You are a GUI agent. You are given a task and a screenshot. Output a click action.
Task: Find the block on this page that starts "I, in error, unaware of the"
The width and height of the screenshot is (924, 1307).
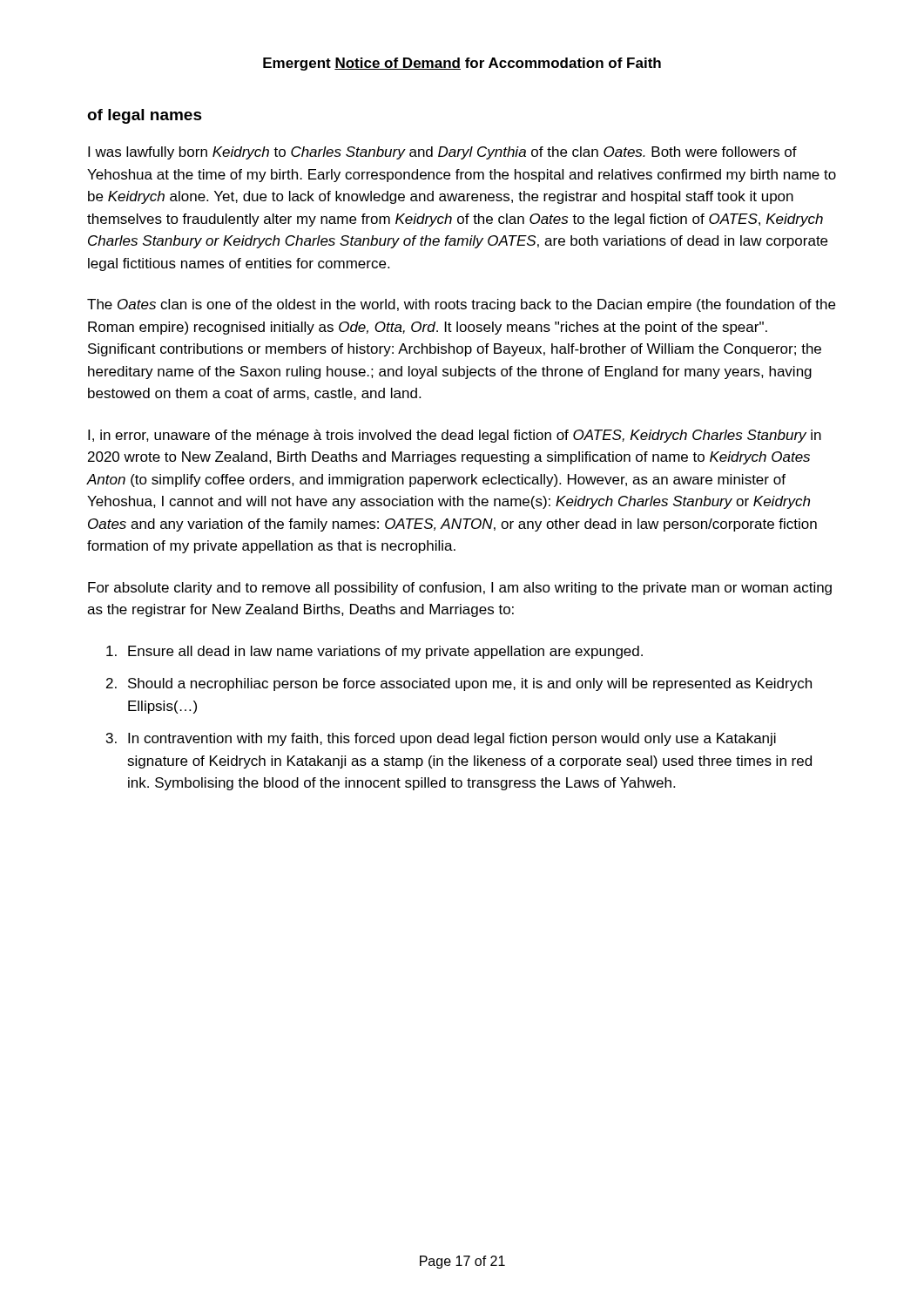pyautogui.click(x=454, y=490)
